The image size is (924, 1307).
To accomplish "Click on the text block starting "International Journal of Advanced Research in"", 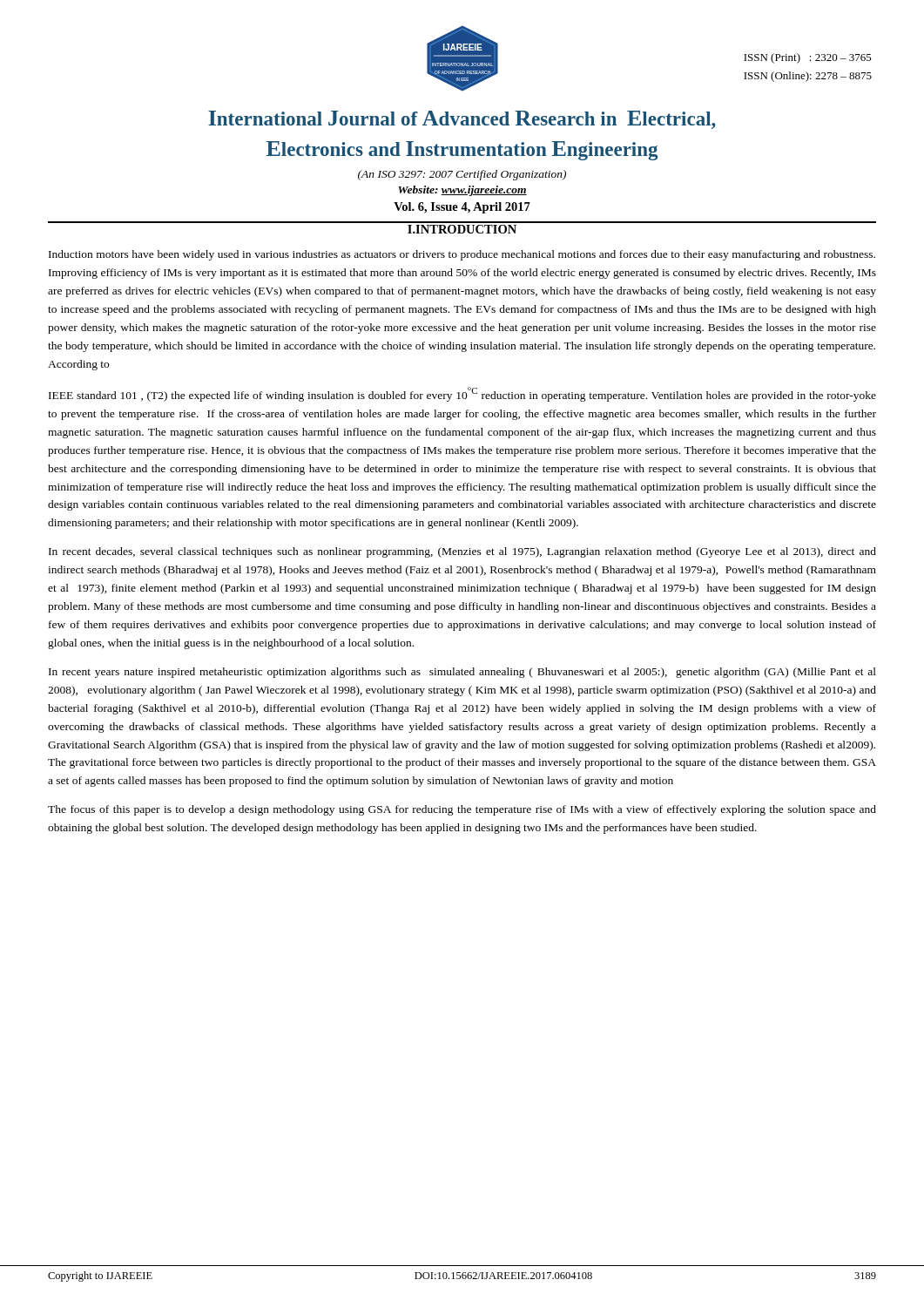I will point(462,133).
